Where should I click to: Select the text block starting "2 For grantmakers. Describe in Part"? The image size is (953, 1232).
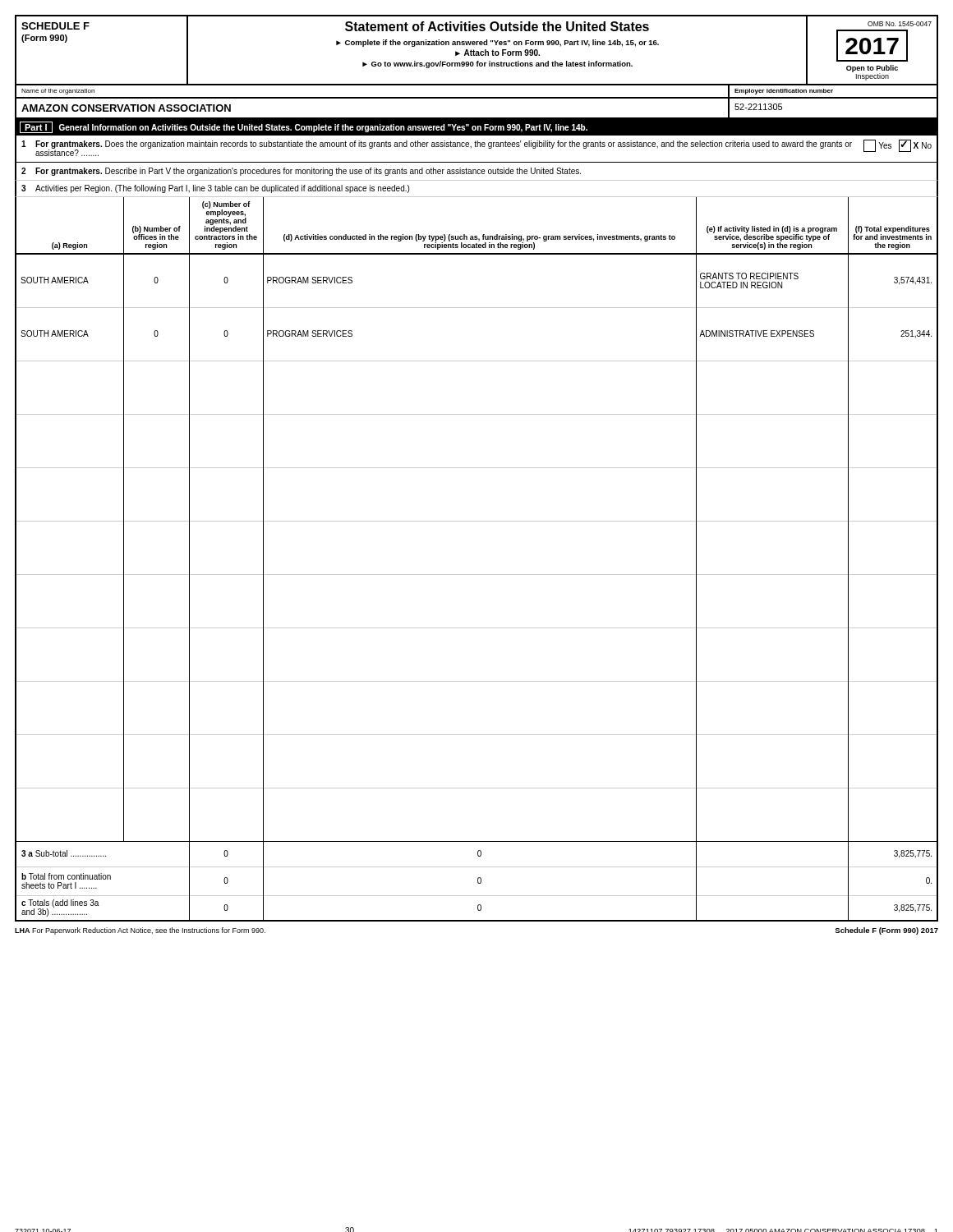[476, 171]
